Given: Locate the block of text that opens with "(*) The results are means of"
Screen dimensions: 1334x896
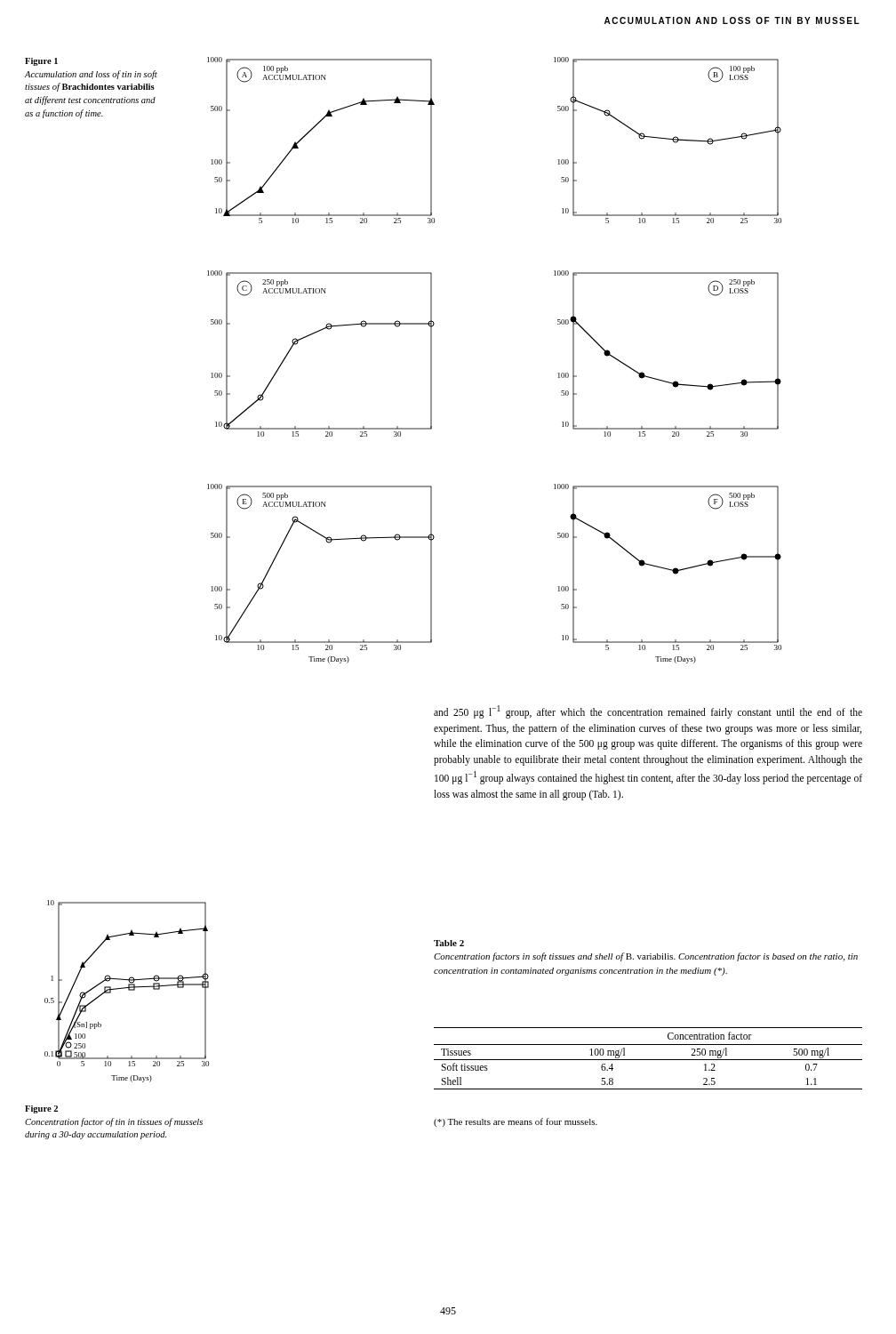Looking at the screenshot, I should 516,1121.
